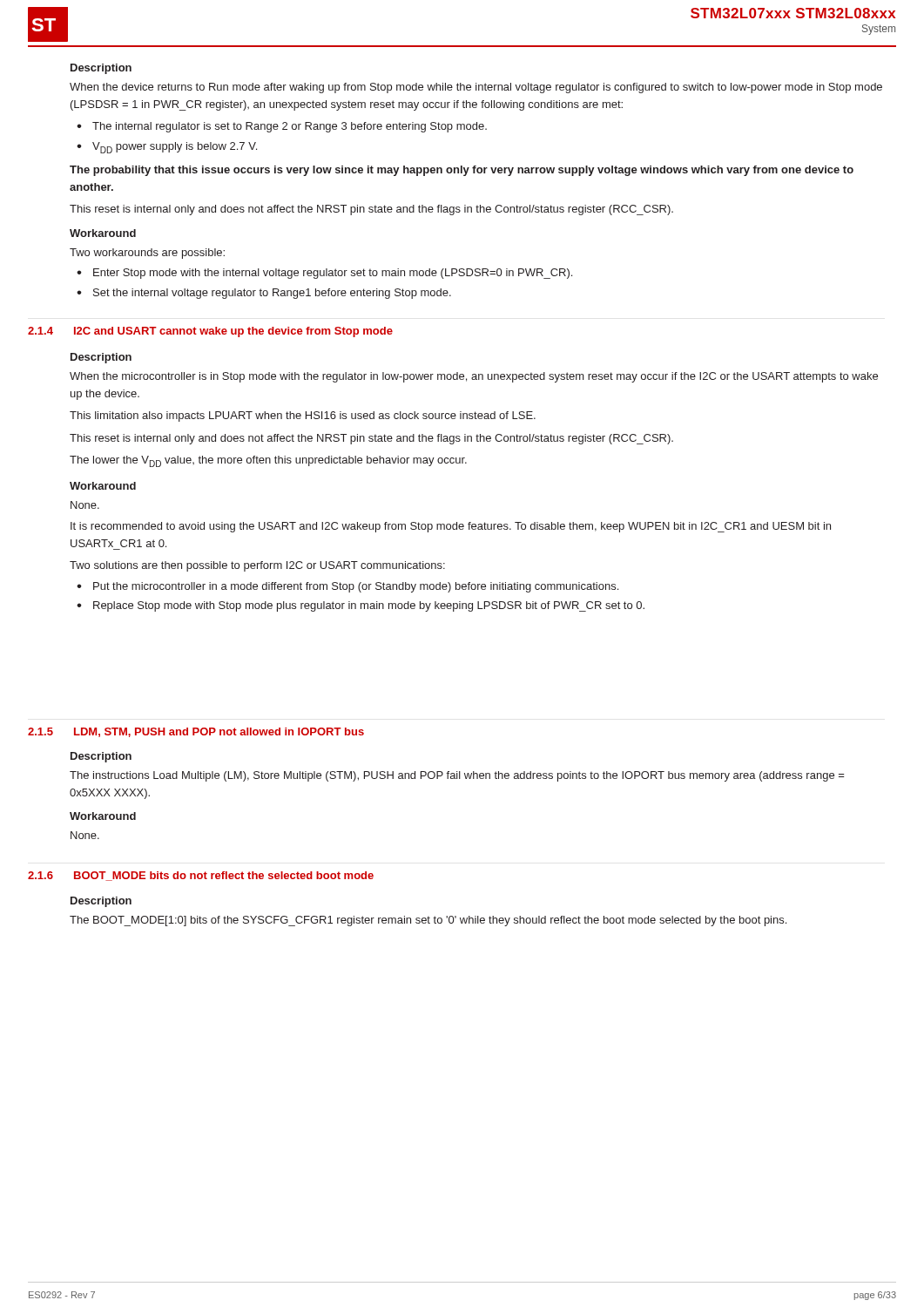Locate the section header that opens with "2.1.4 I2C and USART cannot"
Image resolution: width=924 pixels, height=1307 pixels.
(210, 331)
